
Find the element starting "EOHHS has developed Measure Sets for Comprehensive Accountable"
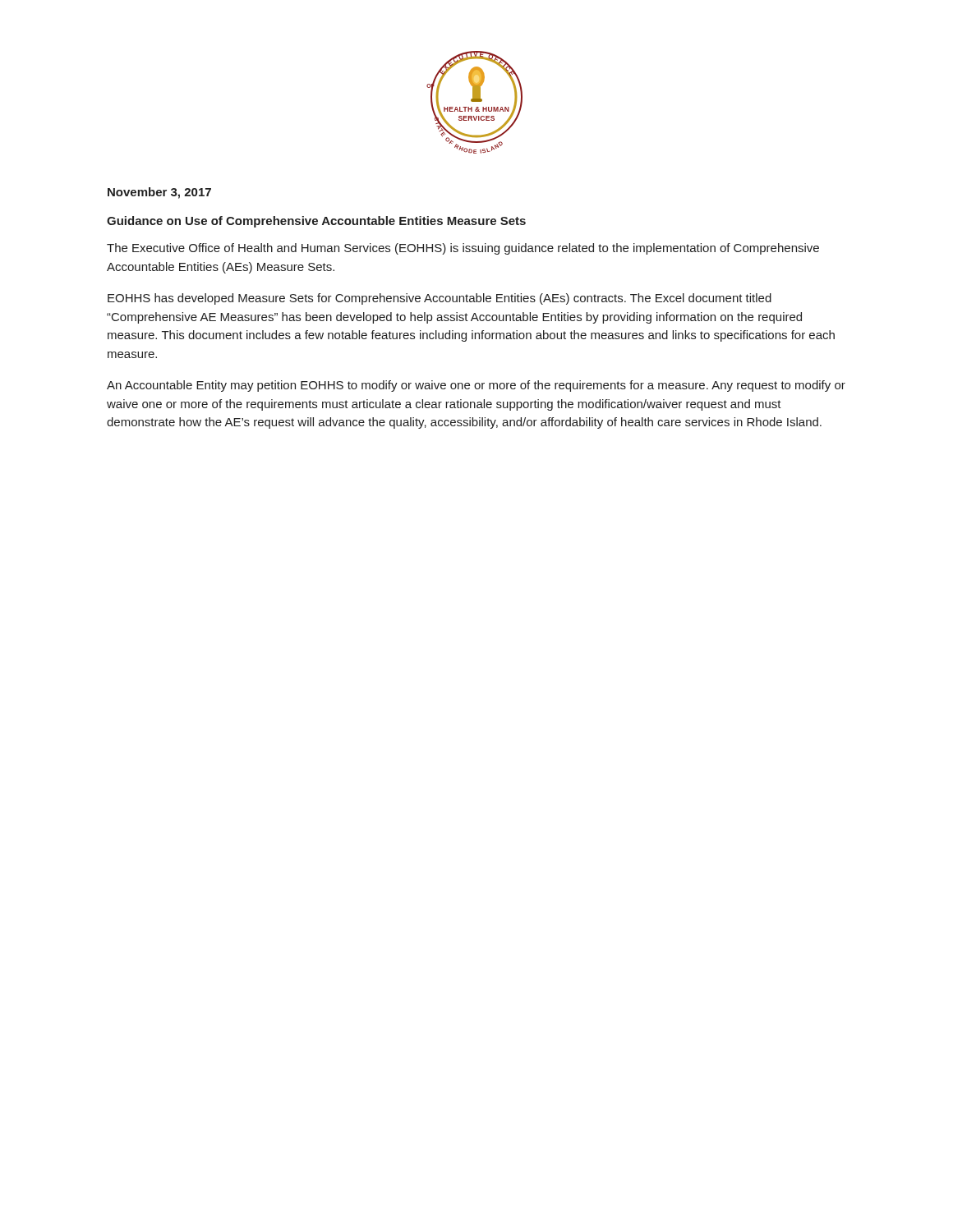coord(471,325)
